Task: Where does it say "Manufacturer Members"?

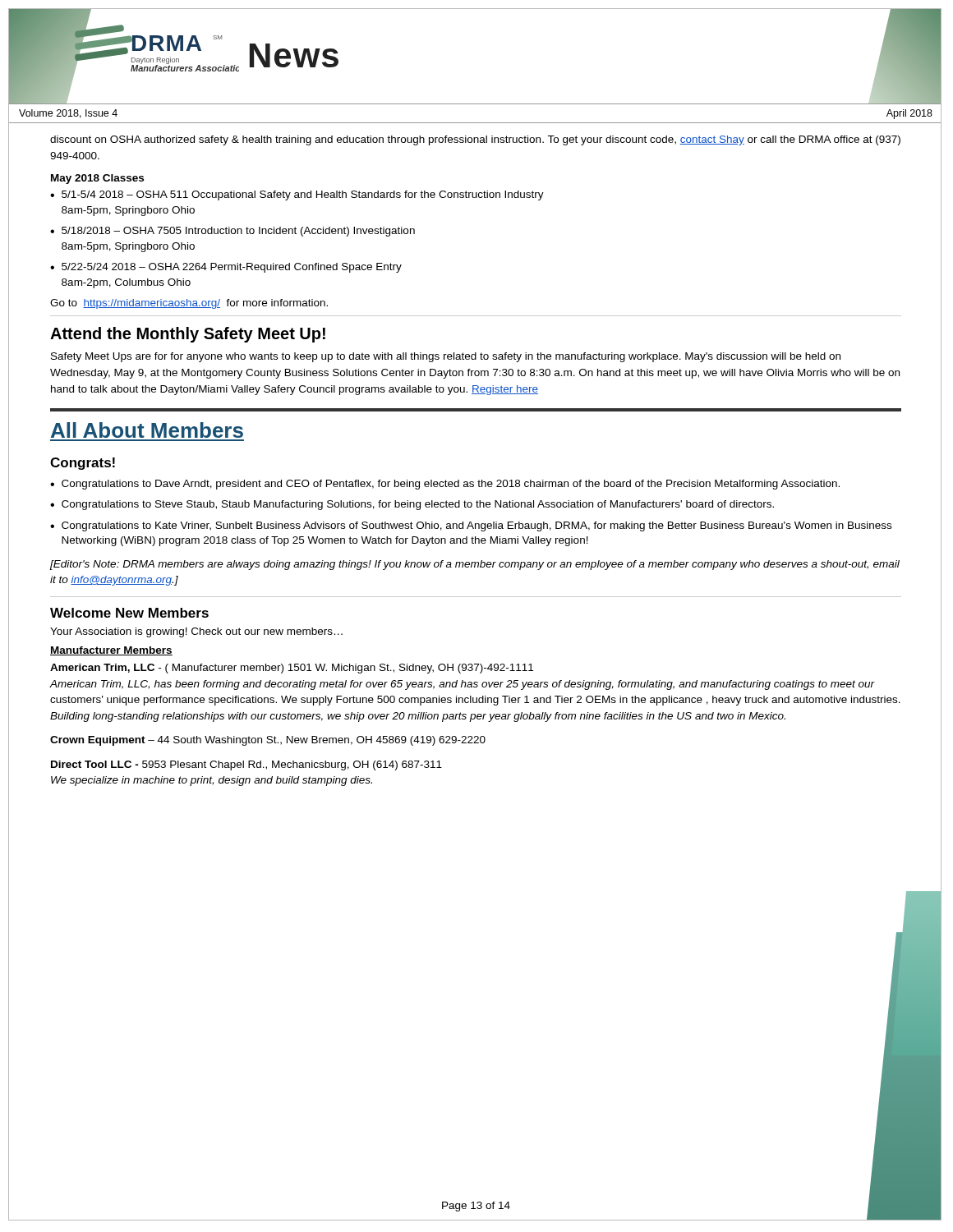Action: [111, 650]
